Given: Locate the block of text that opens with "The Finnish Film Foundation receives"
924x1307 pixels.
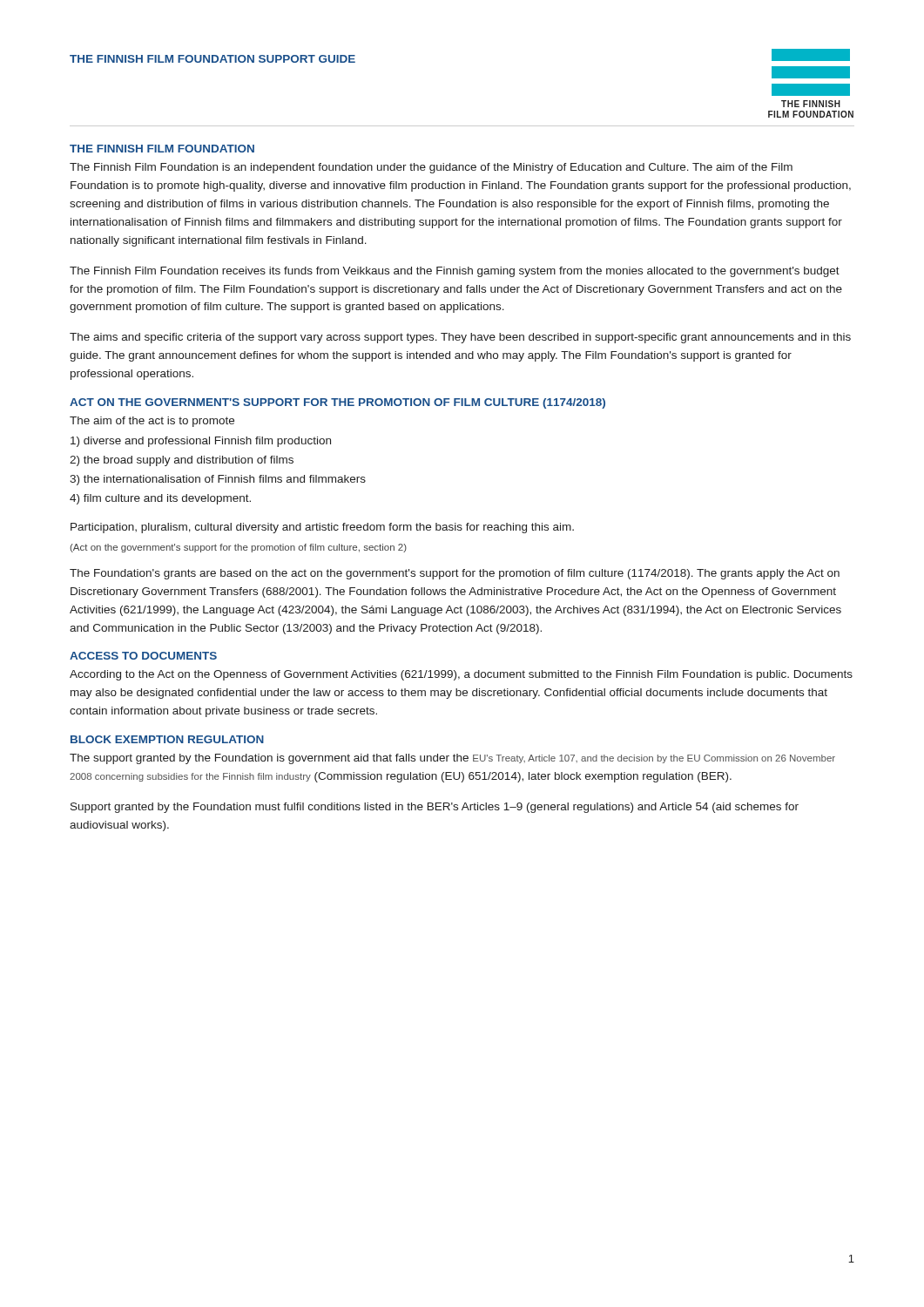Looking at the screenshot, I should pos(462,289).
